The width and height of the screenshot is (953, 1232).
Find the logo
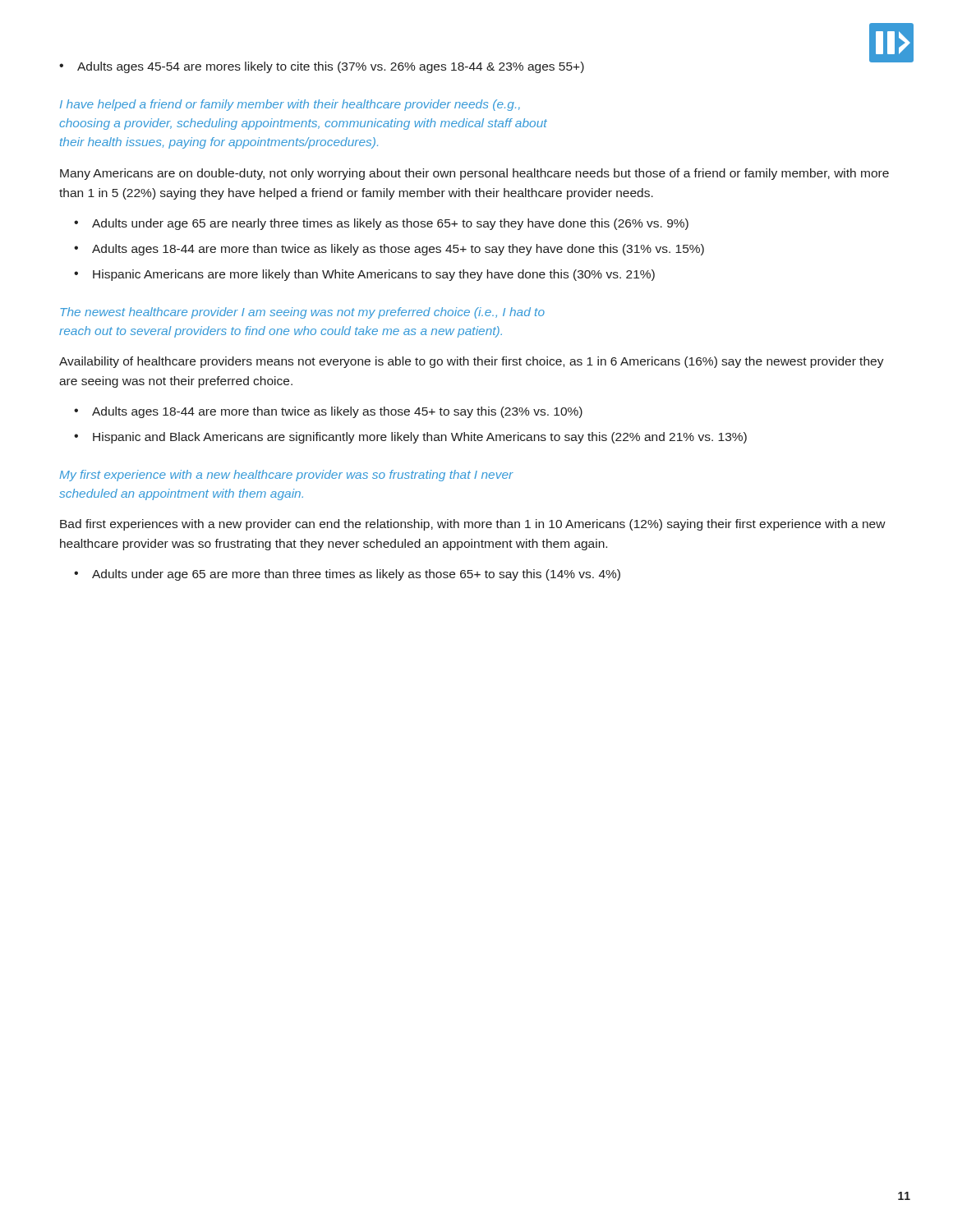891,43
